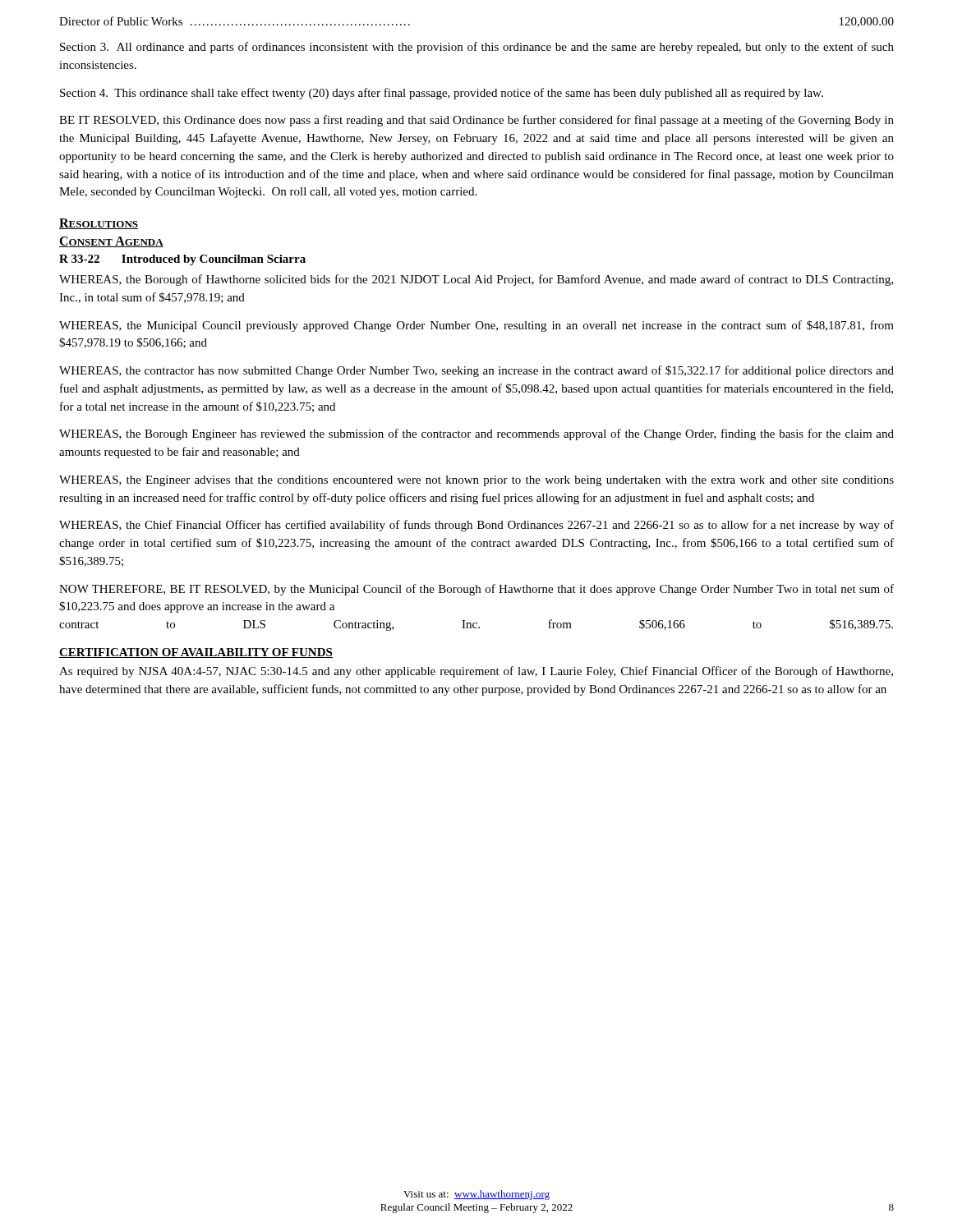Screen dimensions: 1232x953
Task: Point to the text starting "WHEREAS, the Borough of Hawthorne solicited bids for"
Action: click(x=476, y=288)
